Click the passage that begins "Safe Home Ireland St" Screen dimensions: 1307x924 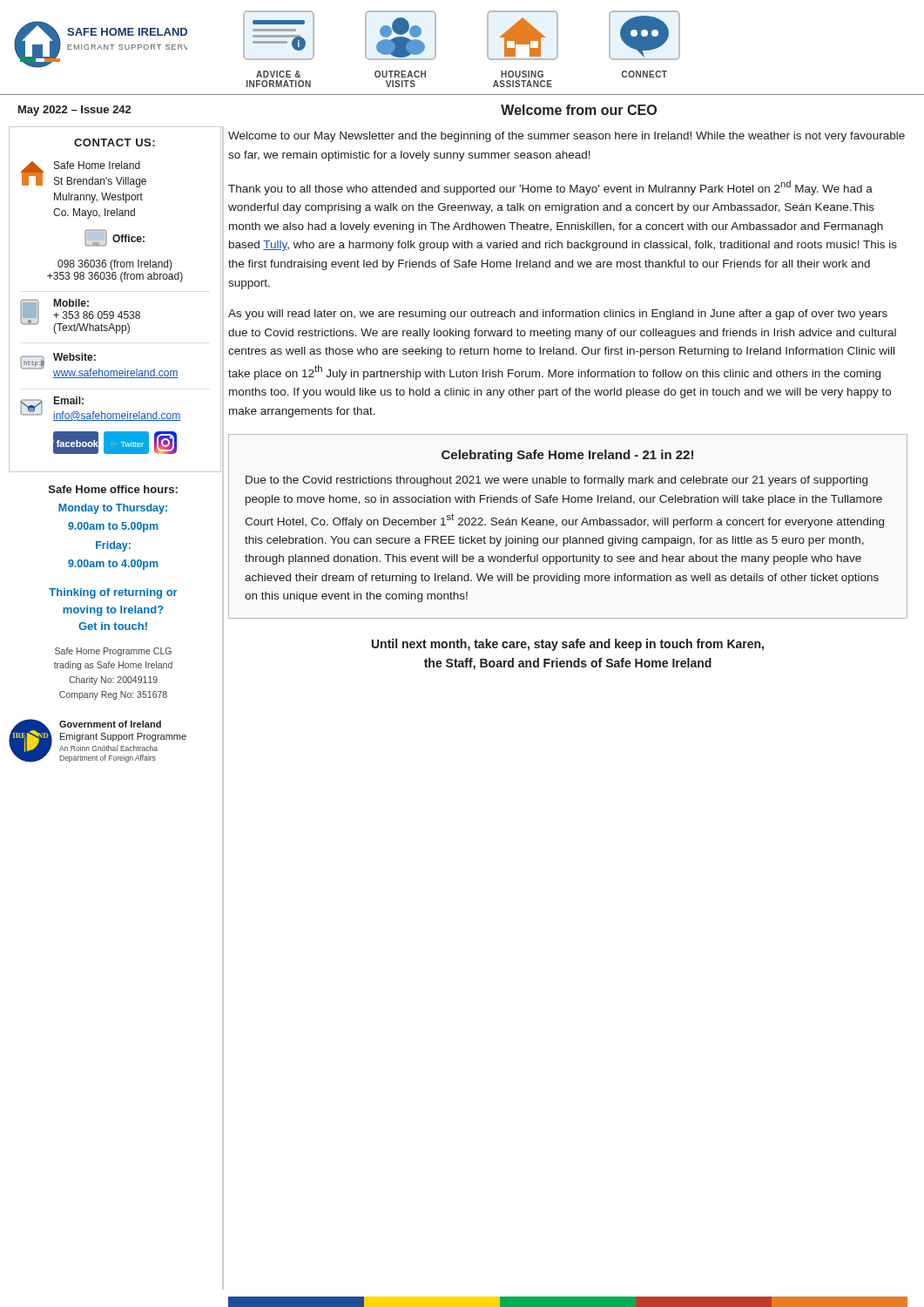100,189
